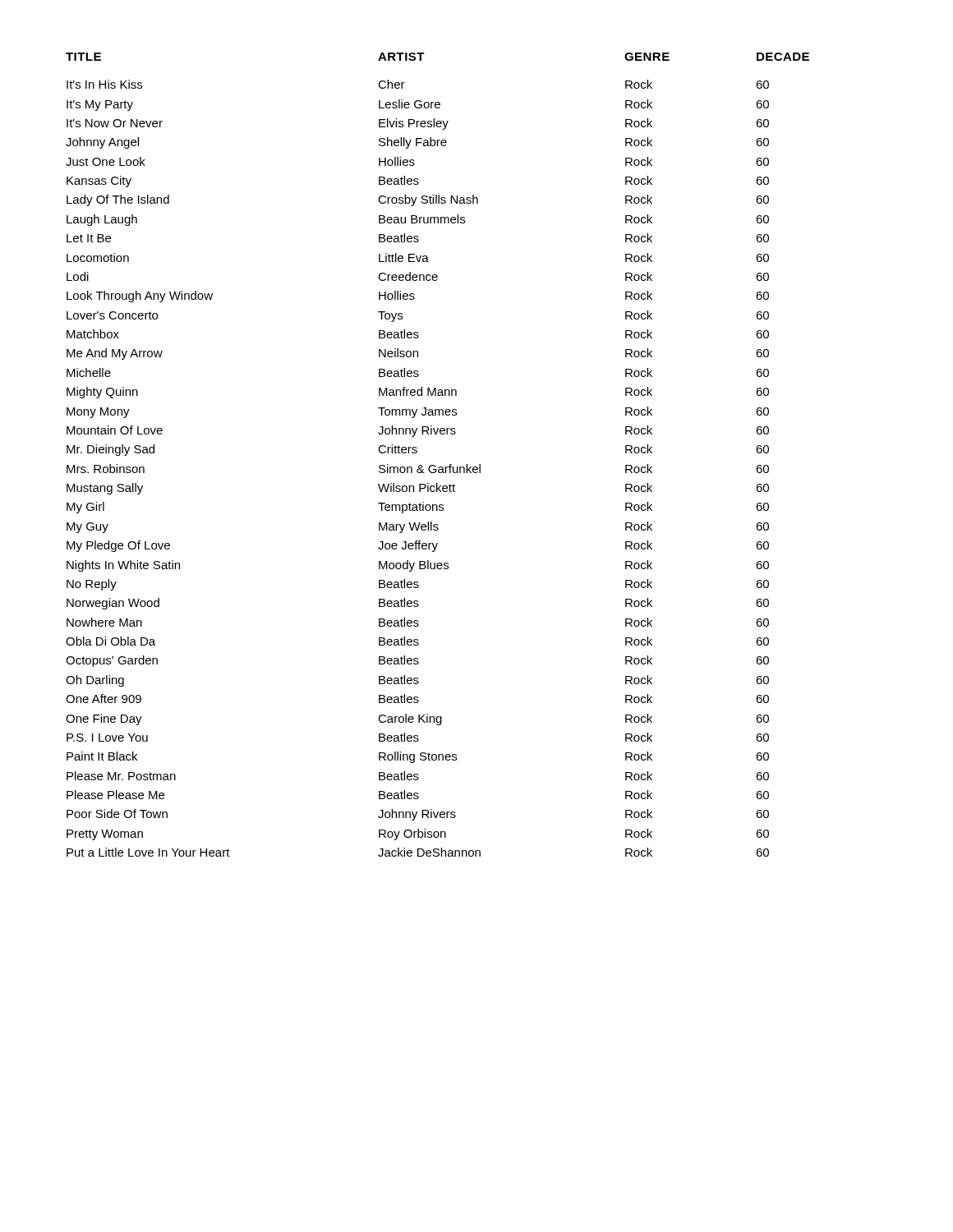Click the table

[476, 456]
